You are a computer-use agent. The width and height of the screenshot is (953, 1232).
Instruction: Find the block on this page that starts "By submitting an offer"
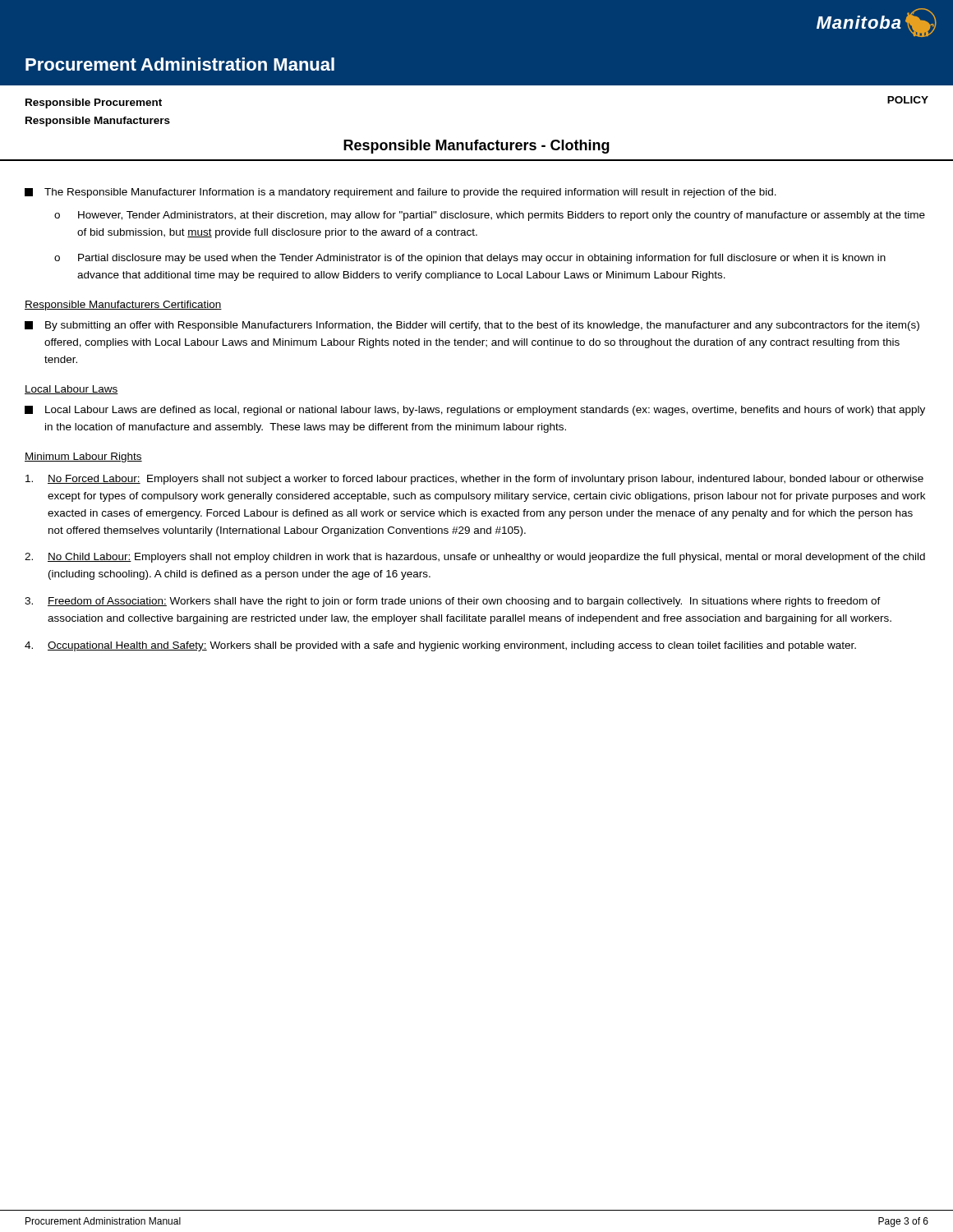click(x=476, y=343)
